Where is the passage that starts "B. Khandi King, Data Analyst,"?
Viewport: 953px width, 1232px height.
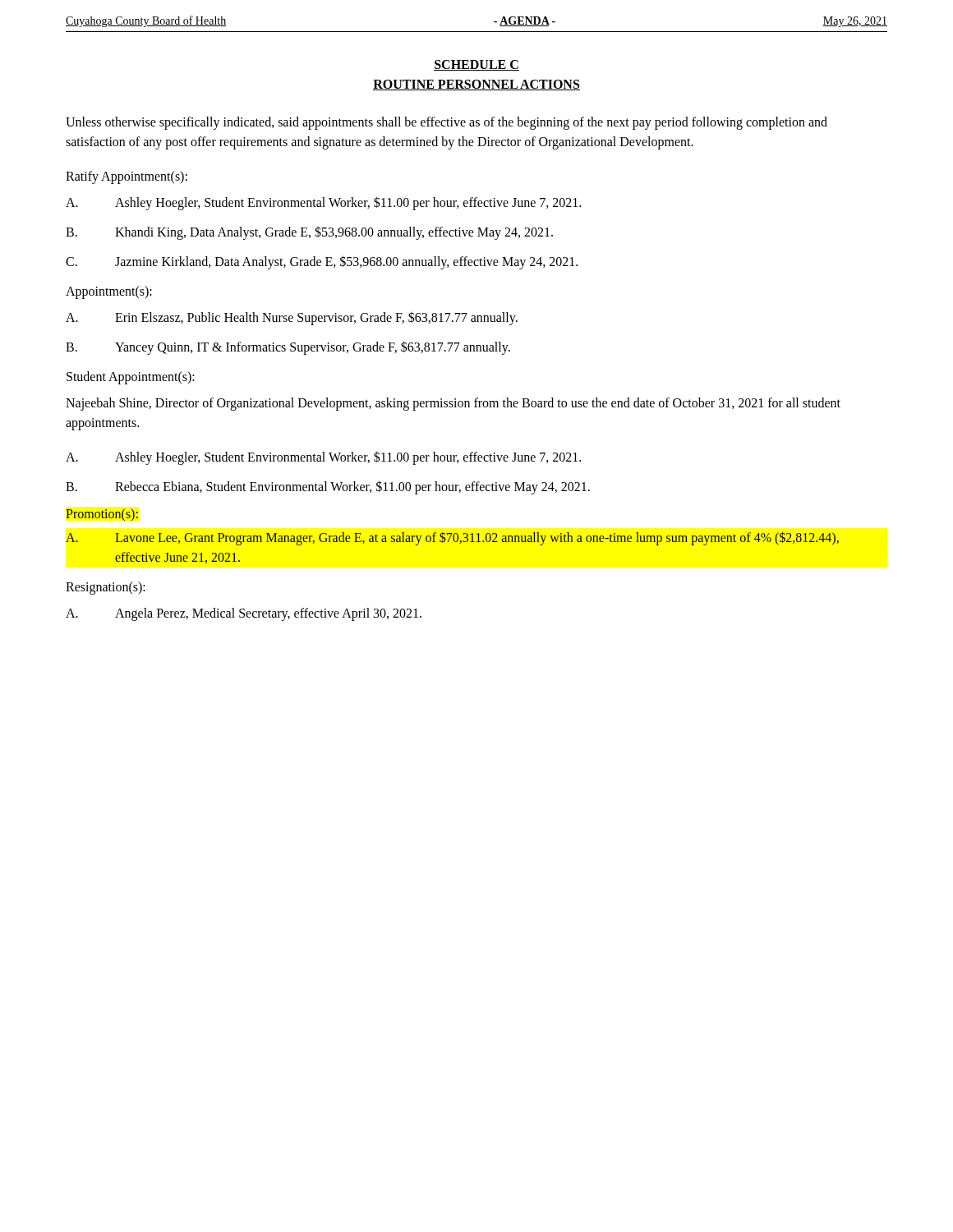point(310,232)
